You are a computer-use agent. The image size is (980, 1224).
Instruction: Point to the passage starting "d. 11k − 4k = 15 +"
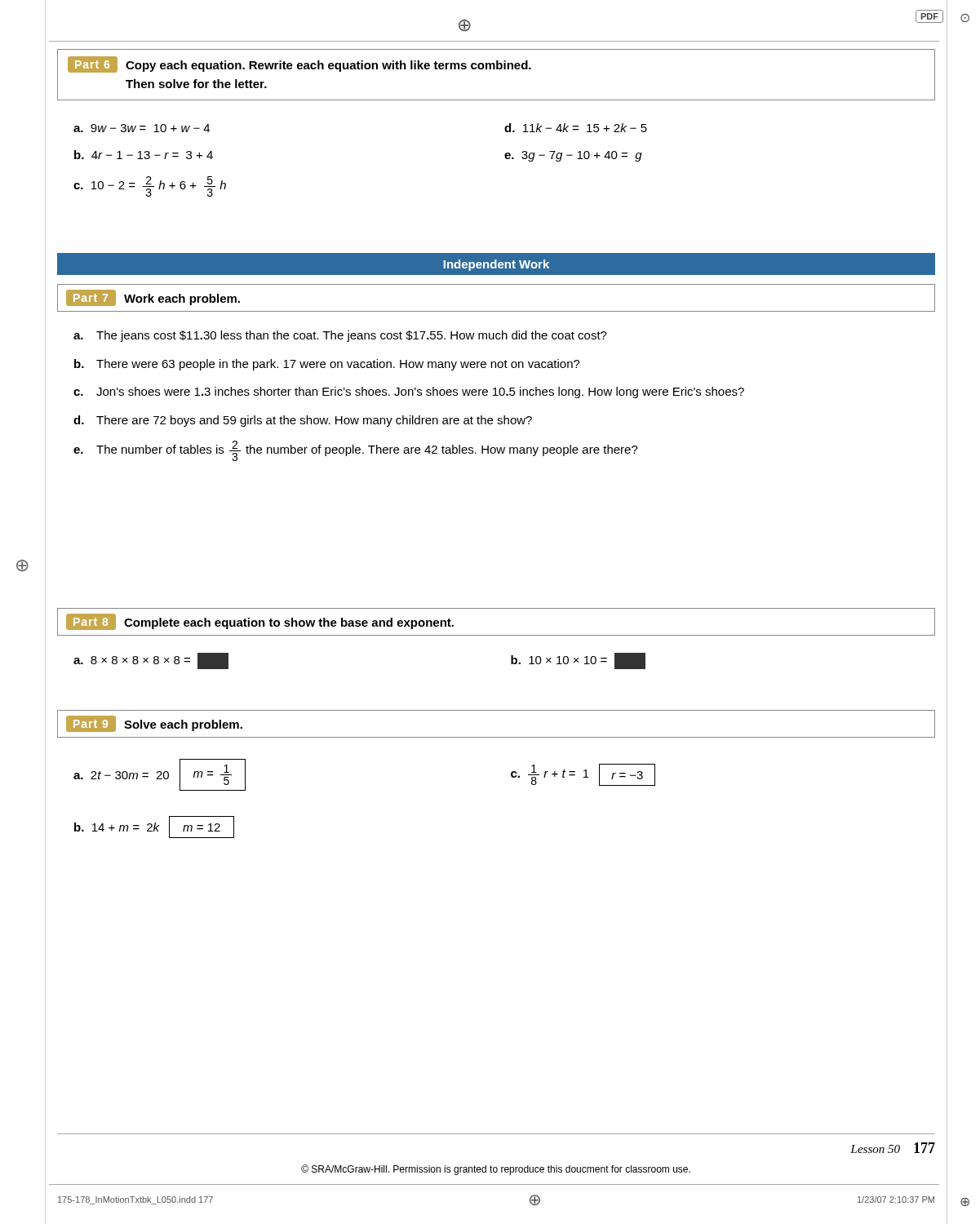pyautogui.click(x=576, y=128)
